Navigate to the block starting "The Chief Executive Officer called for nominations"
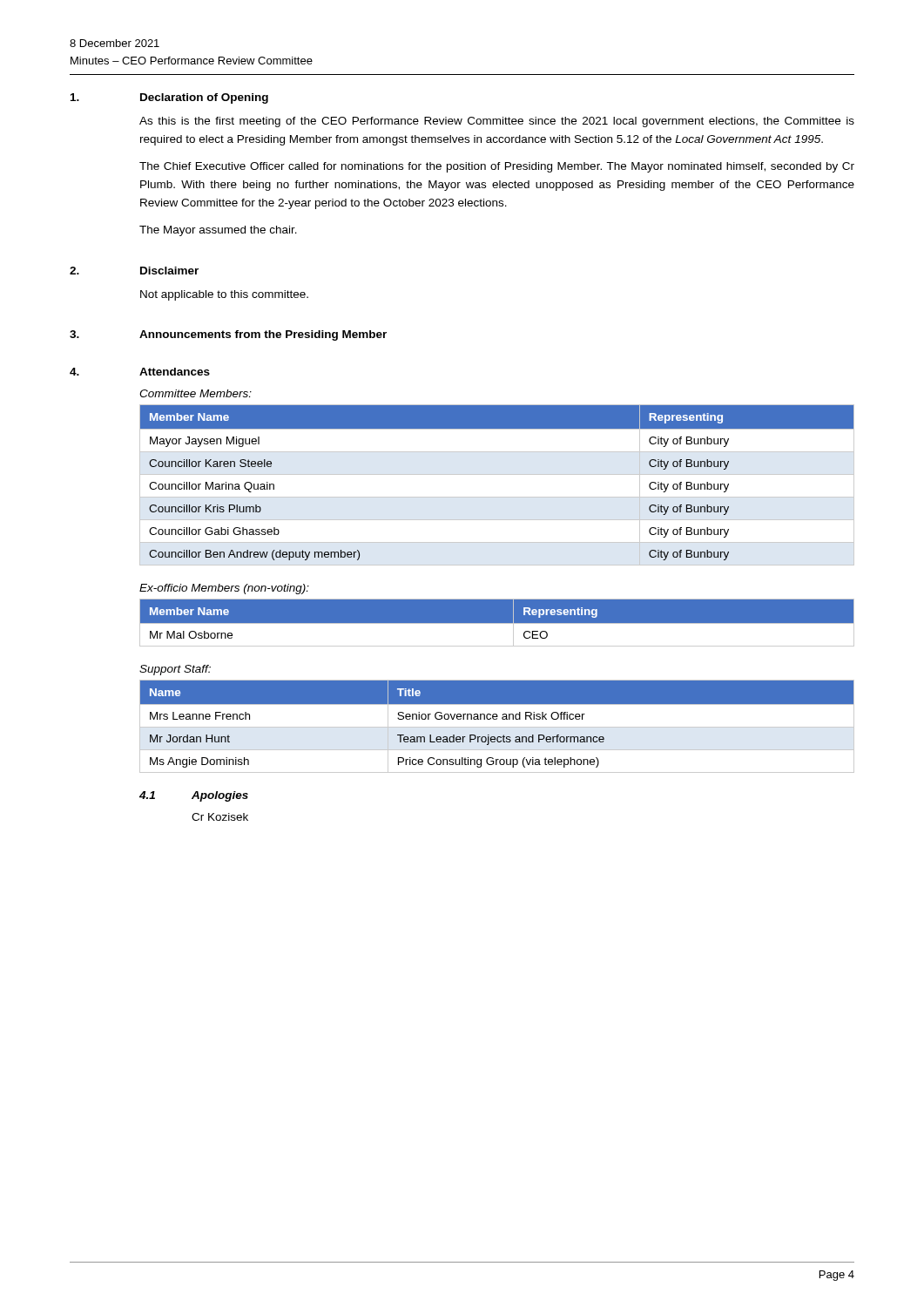924x1307 pixels. [497, 184]
